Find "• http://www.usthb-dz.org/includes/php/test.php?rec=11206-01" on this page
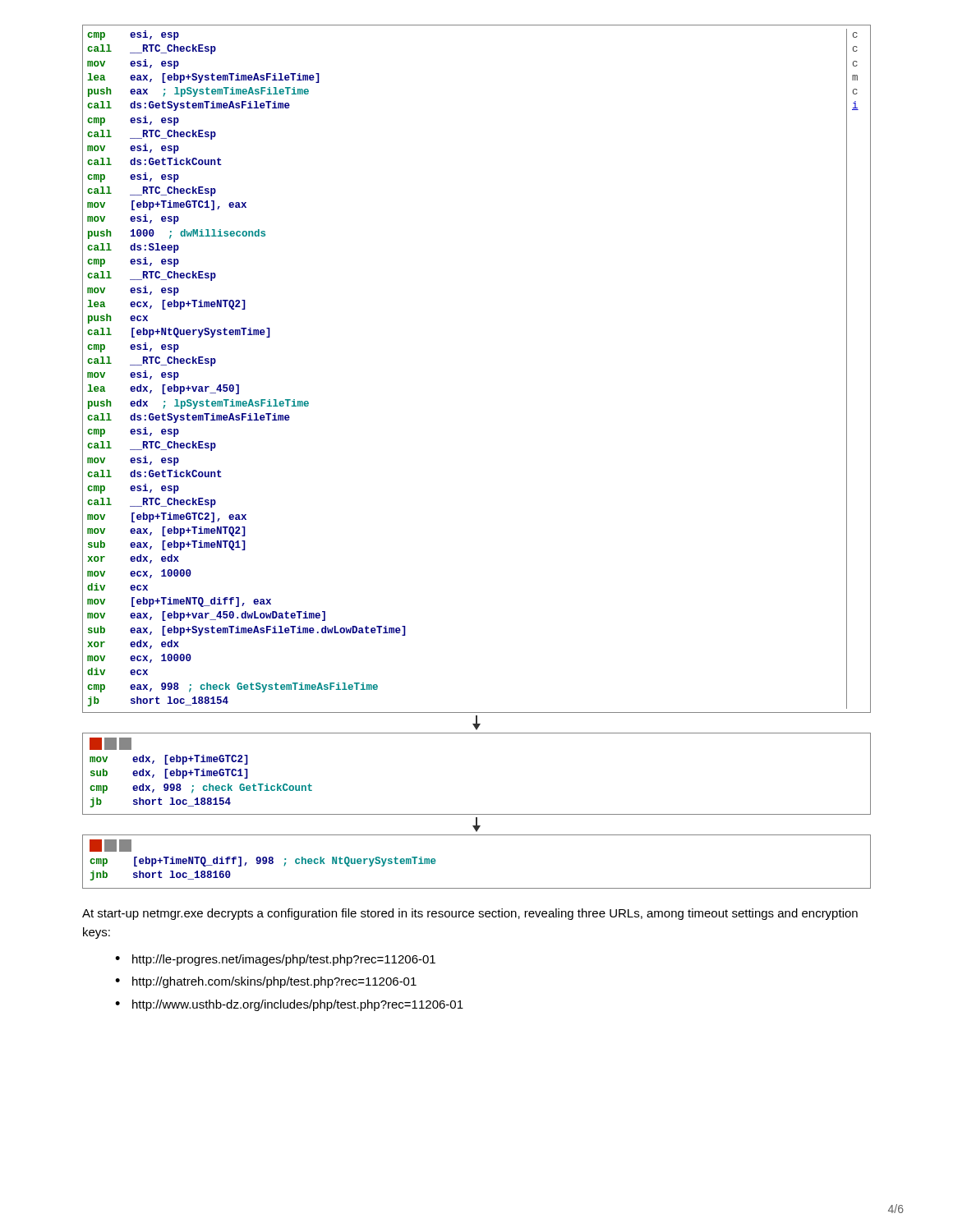 pyautogui.click(x=289, y=1004)
